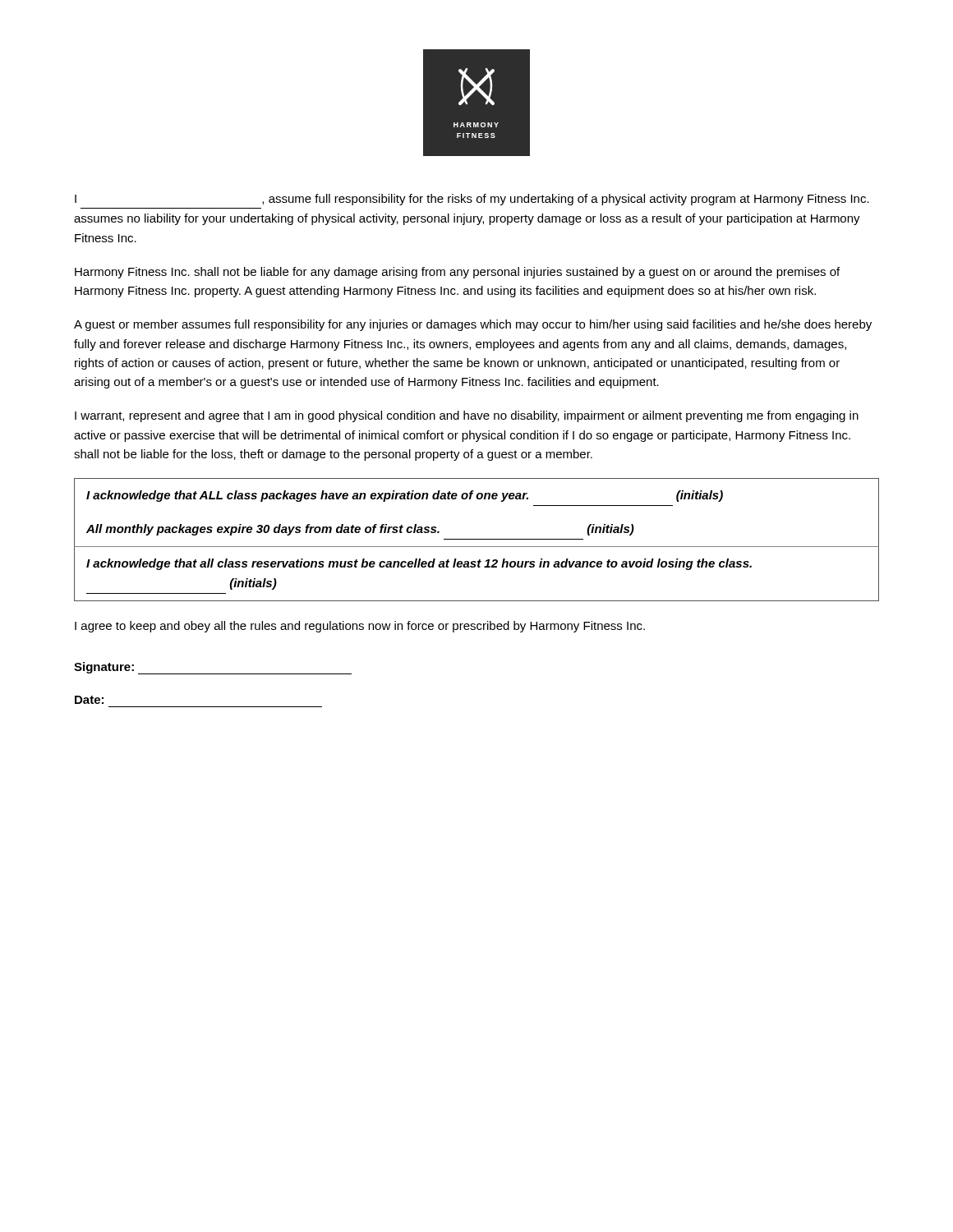This screenshot has width=953, height=1232.
Task: Click on the text block containing "I acknowledge that all class reservations"
Action: 419,573
